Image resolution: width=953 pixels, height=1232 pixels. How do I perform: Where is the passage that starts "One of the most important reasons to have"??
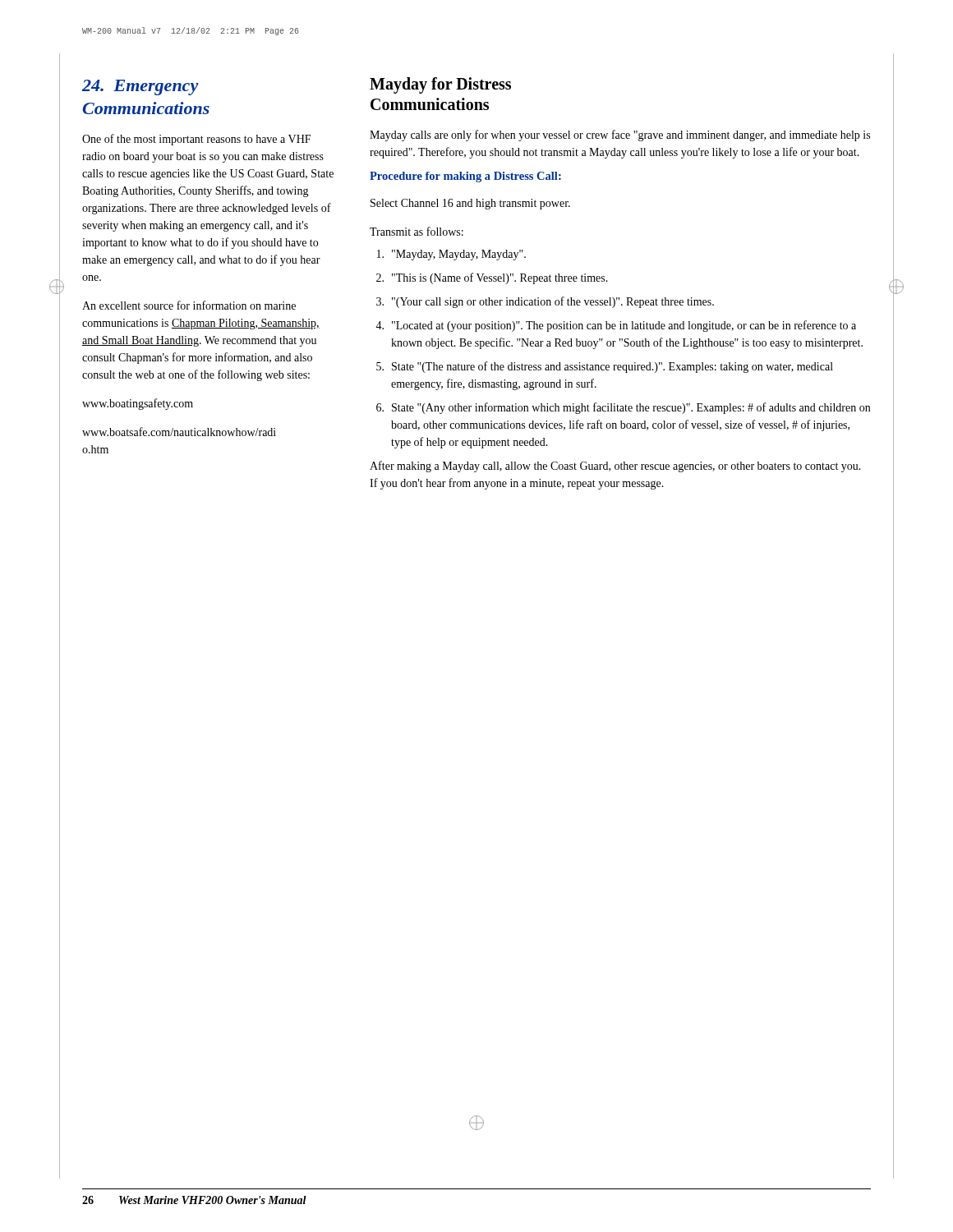pos(209,208)
